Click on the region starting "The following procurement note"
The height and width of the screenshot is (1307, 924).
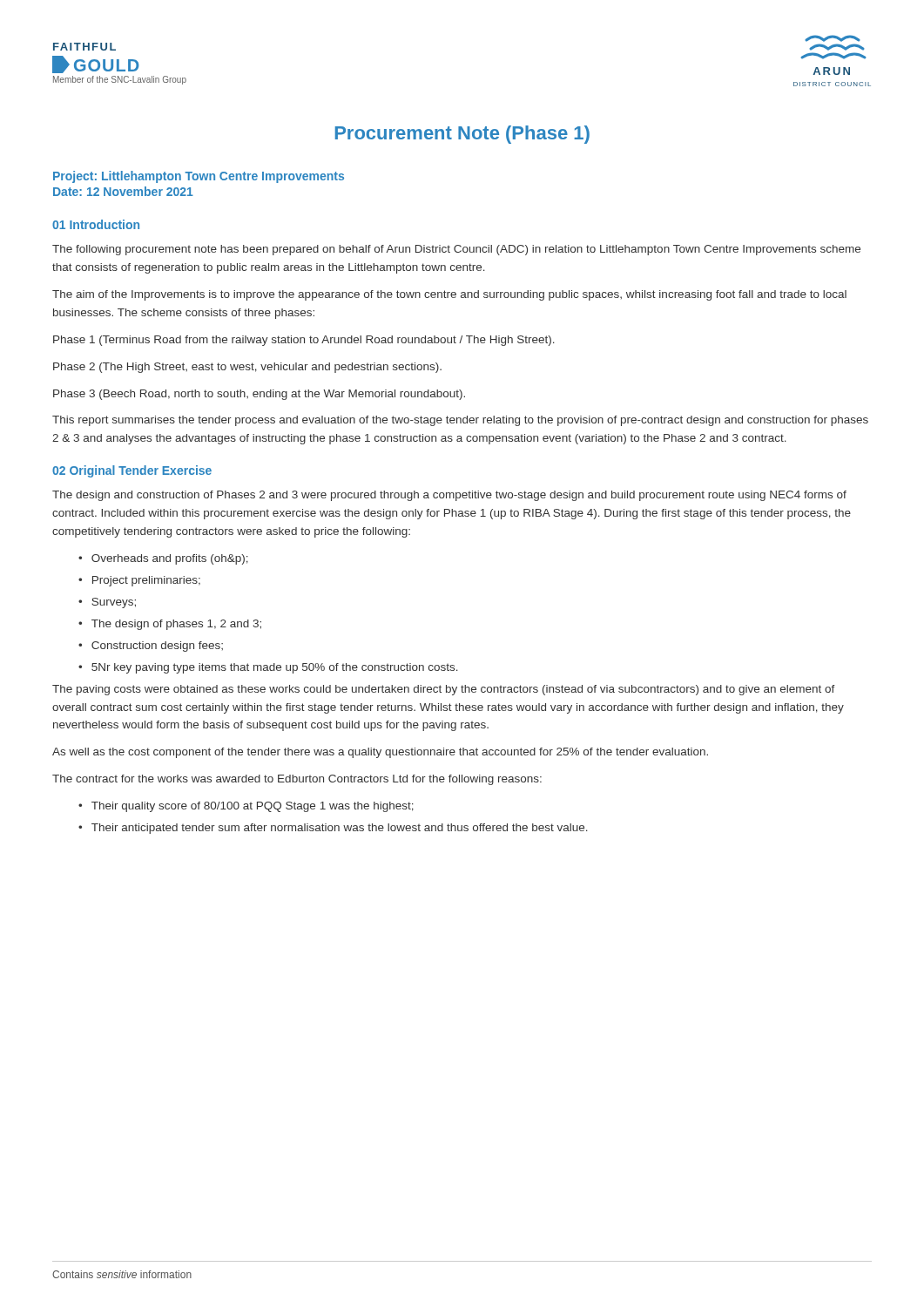[x=457, y=258]
